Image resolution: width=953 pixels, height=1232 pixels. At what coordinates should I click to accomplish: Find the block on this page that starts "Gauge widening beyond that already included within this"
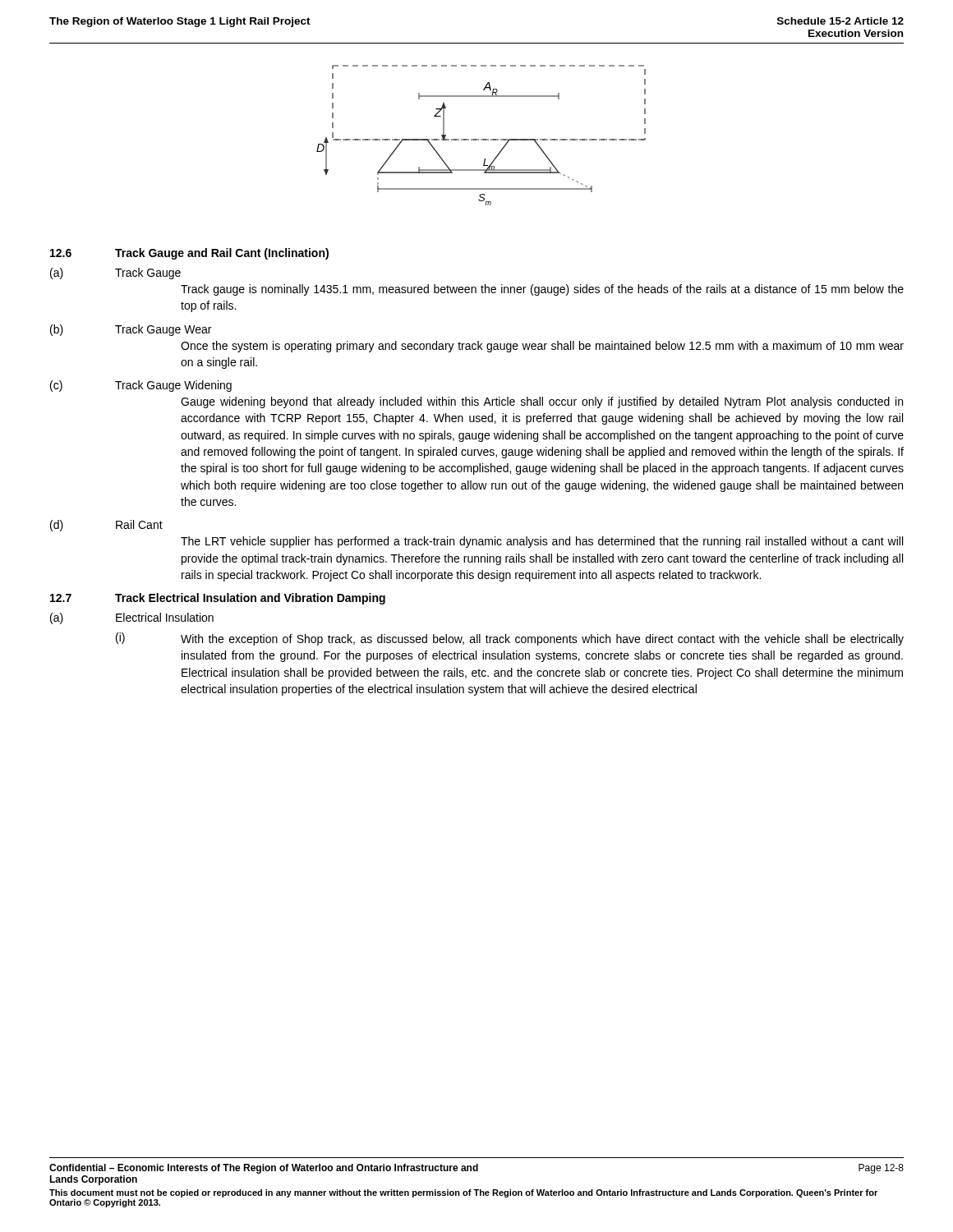click(542, 452)
